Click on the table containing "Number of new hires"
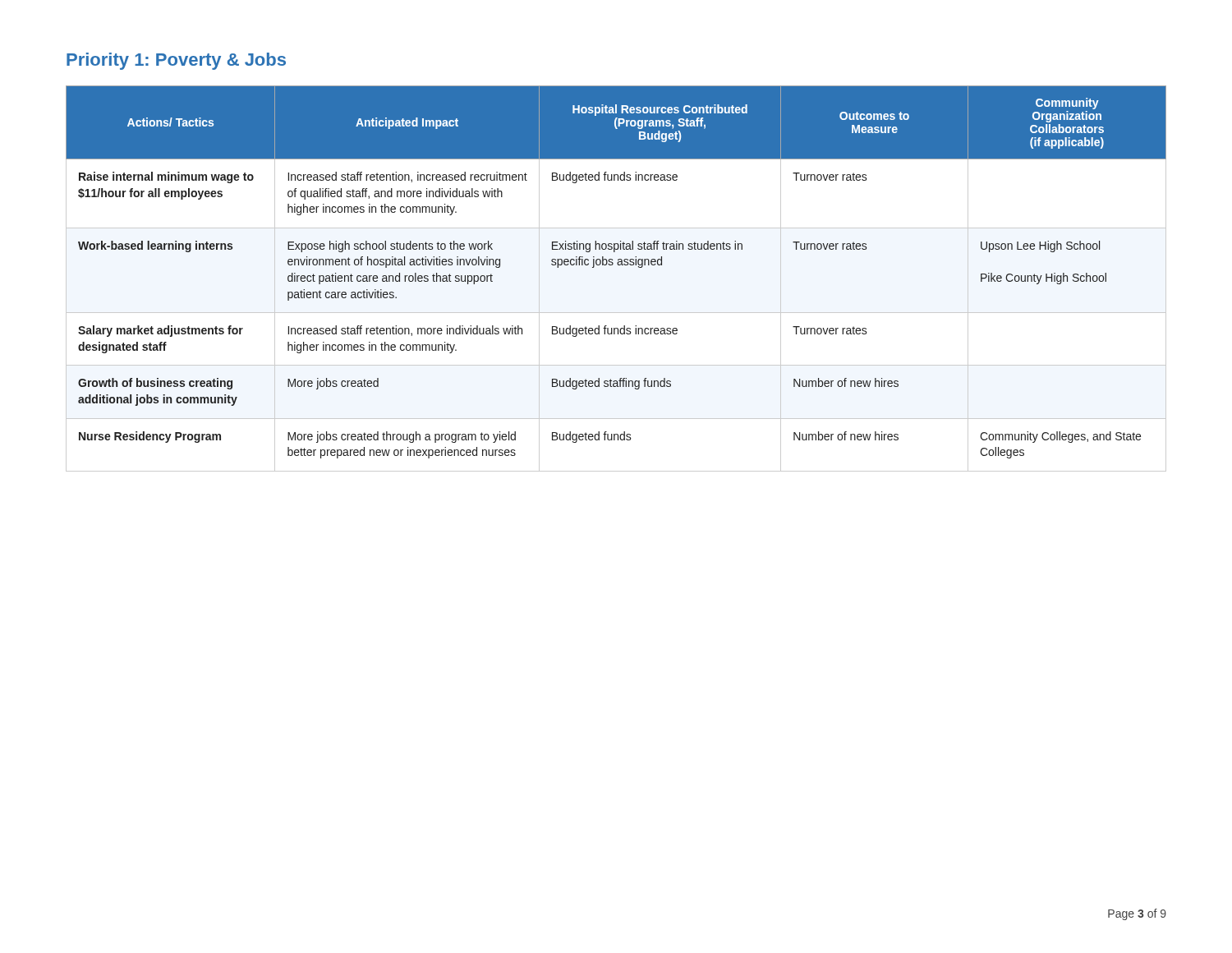1232x953 pixels. 616,278
